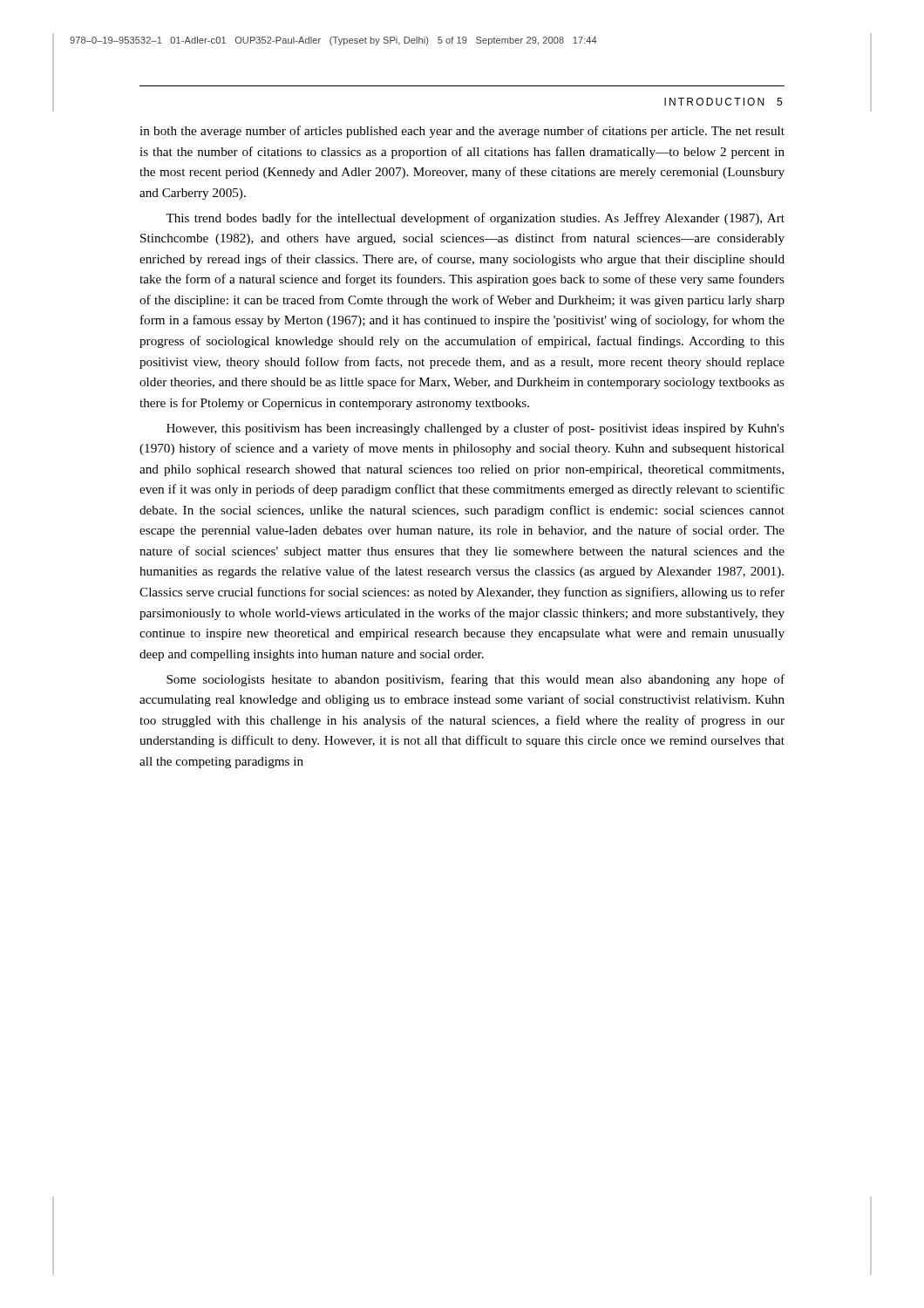Find the block on this page that starts "However, this positivism has"

point(462,541)
